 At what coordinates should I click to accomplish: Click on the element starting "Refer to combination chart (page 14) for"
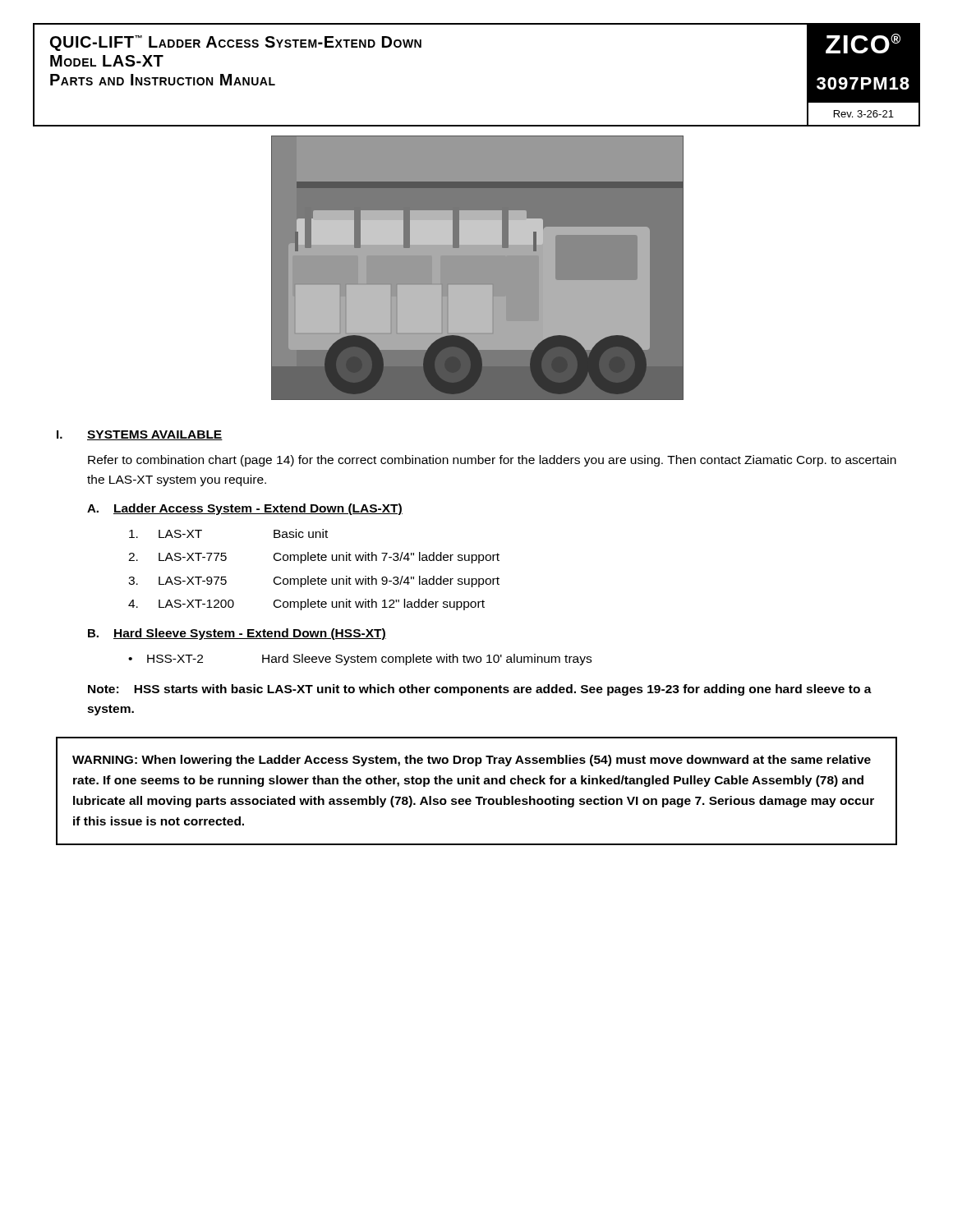(x=492, y=469)
